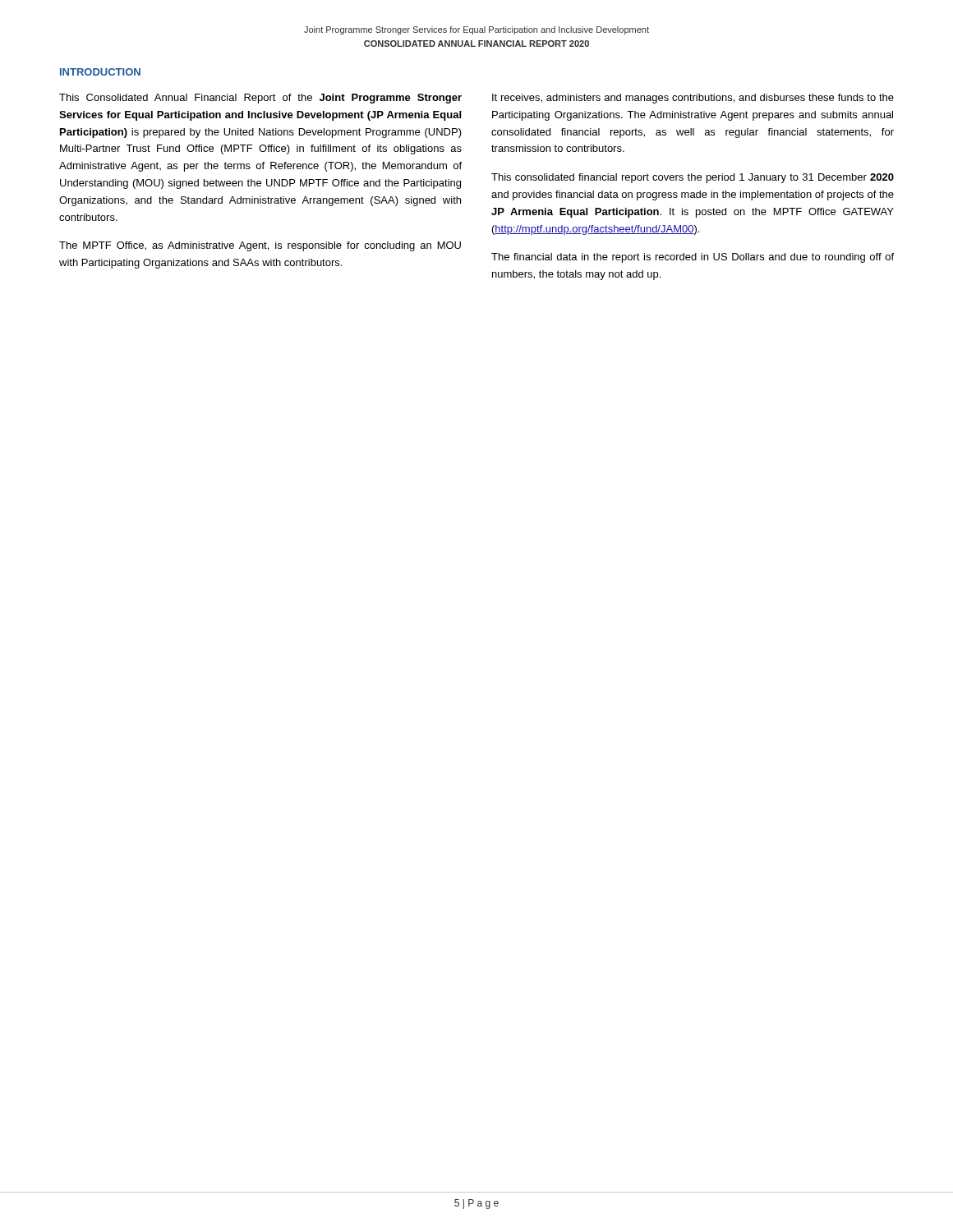The image size is (953, 1232).
Task: Click on the text block containing "This consolidated financial report covers"
Action: pos(693,204)
